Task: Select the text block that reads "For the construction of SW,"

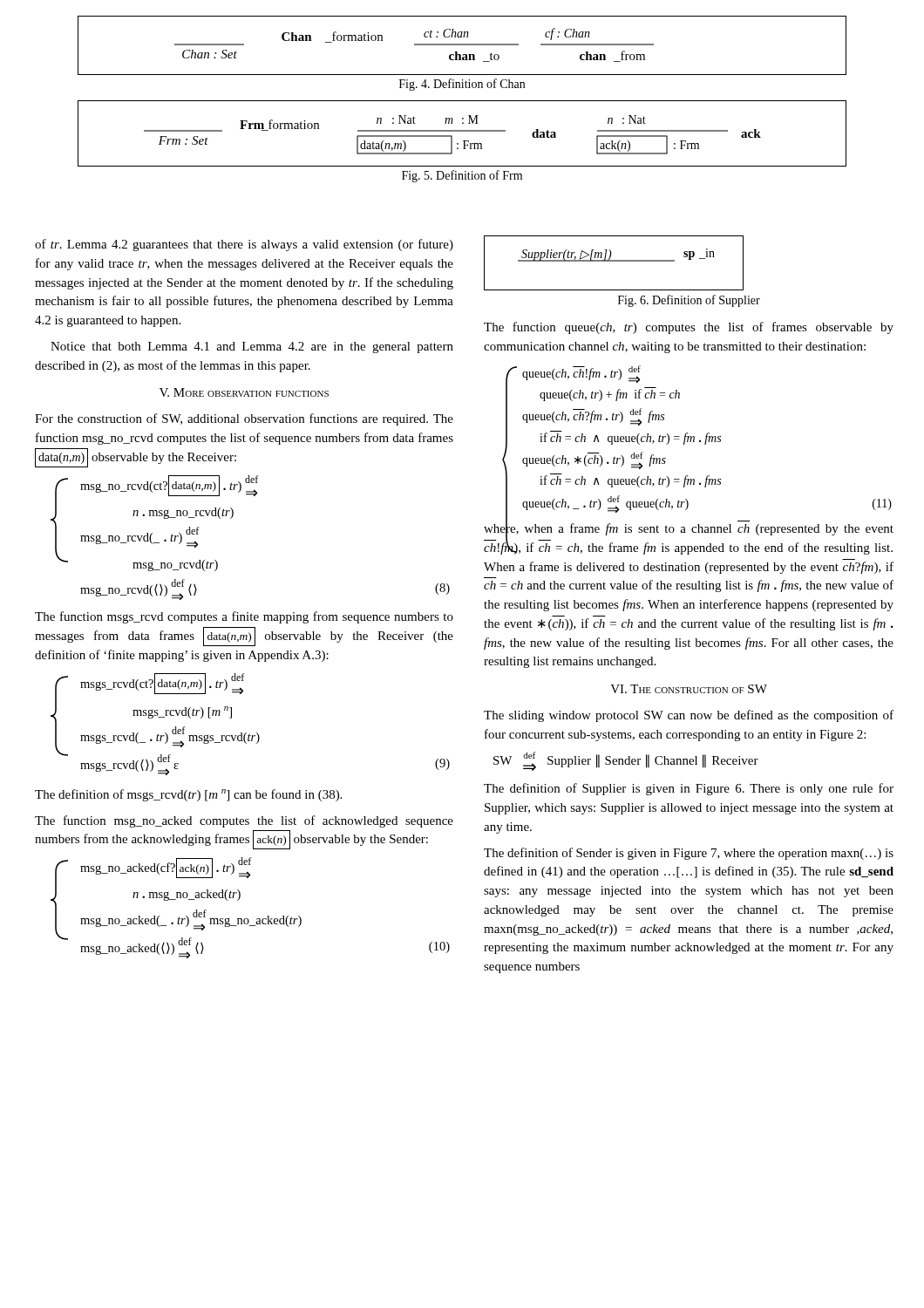Action: 244,439
